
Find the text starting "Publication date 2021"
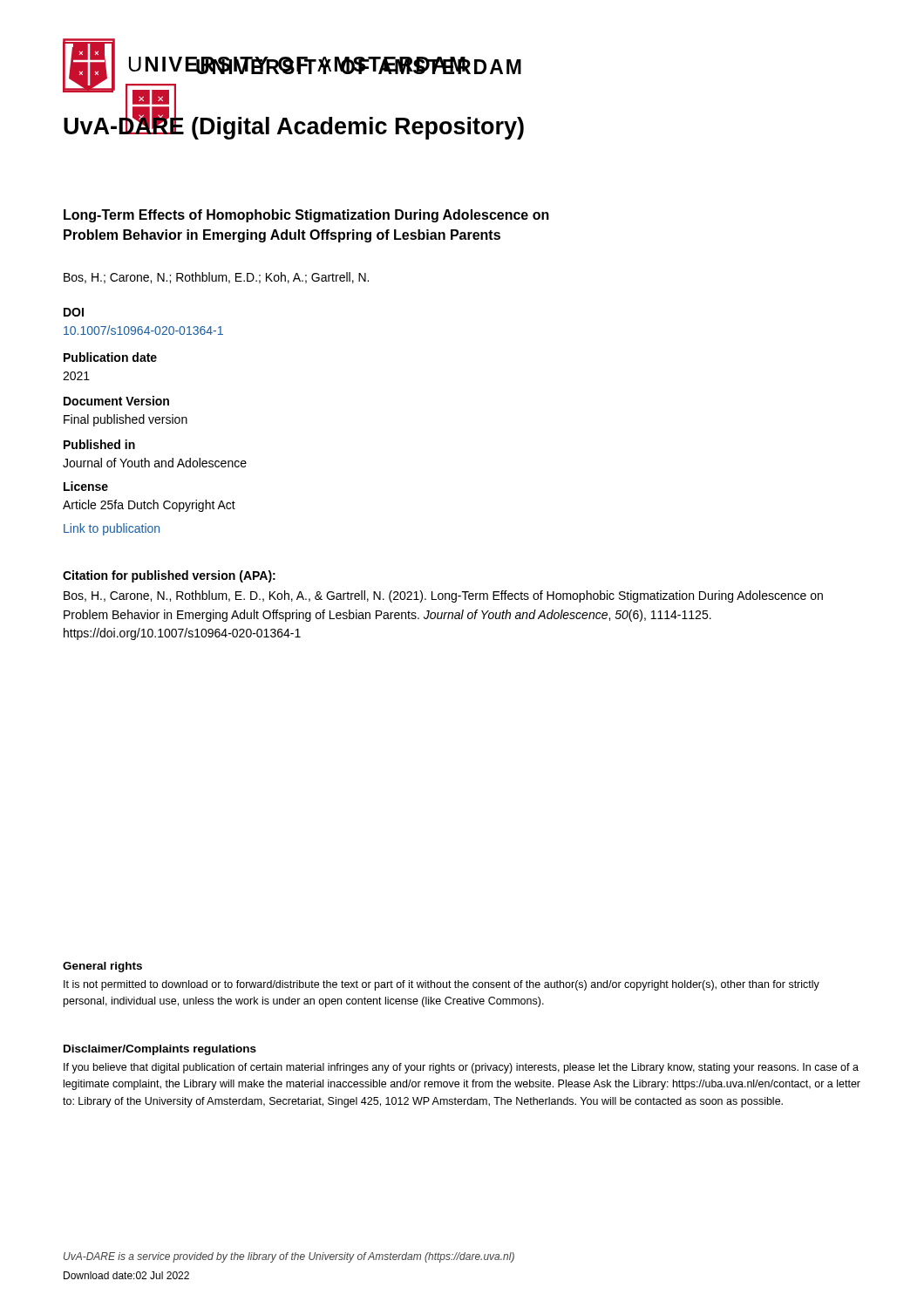[x=110, y=367]
